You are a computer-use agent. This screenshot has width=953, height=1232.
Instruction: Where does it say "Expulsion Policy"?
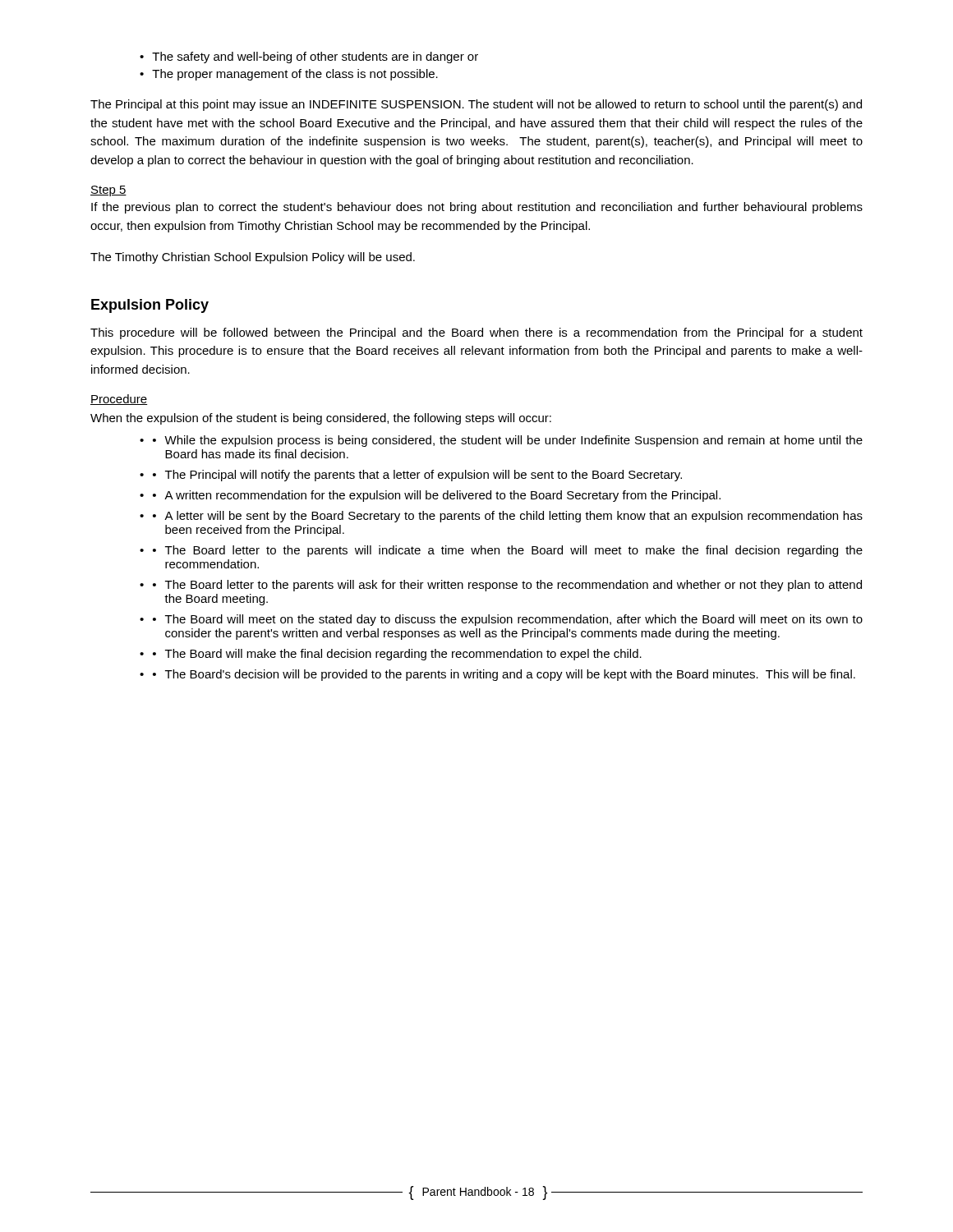click(150, 304)
